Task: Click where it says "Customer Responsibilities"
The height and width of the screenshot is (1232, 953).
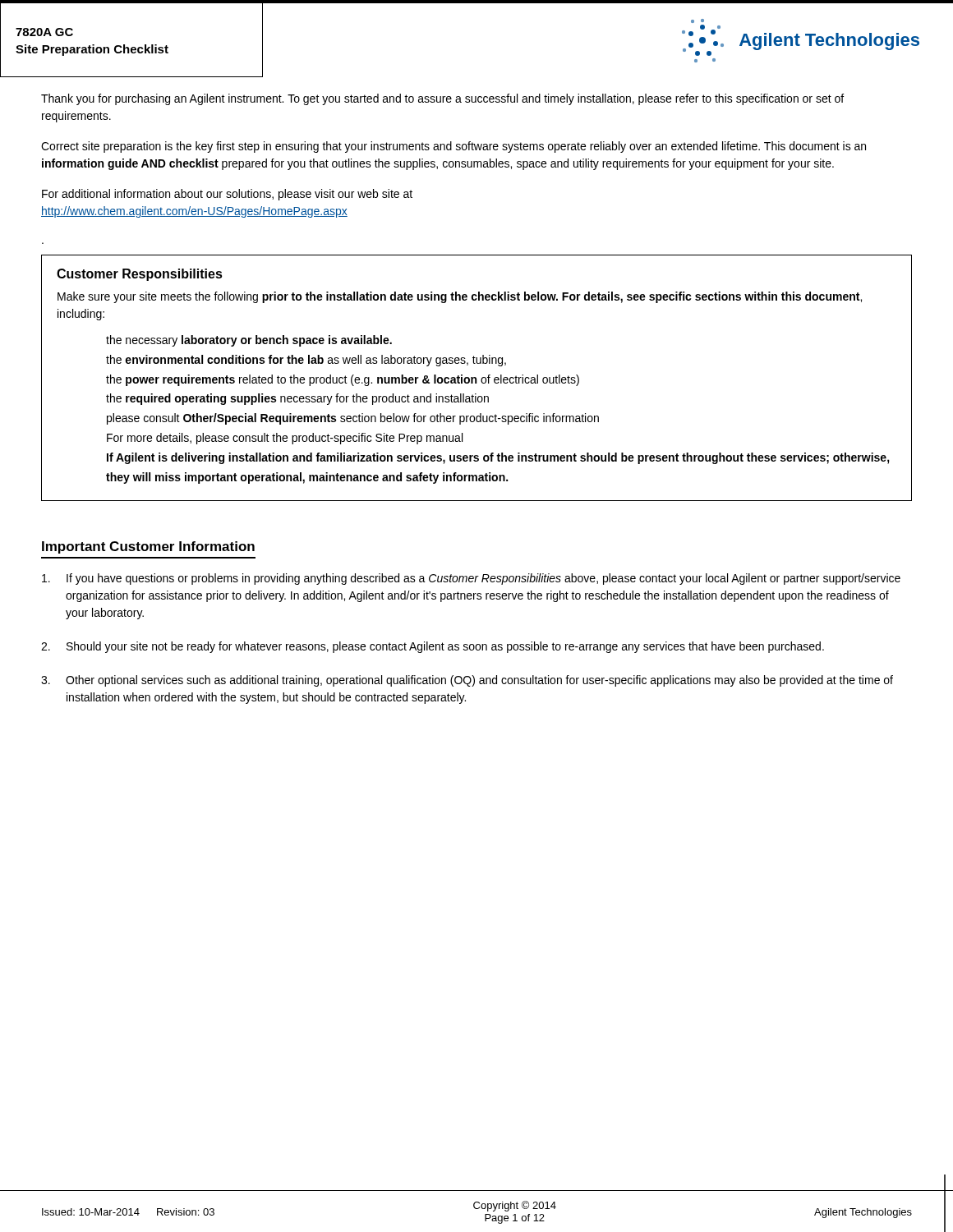Action: pyautogui.click(x=140, y=274)
